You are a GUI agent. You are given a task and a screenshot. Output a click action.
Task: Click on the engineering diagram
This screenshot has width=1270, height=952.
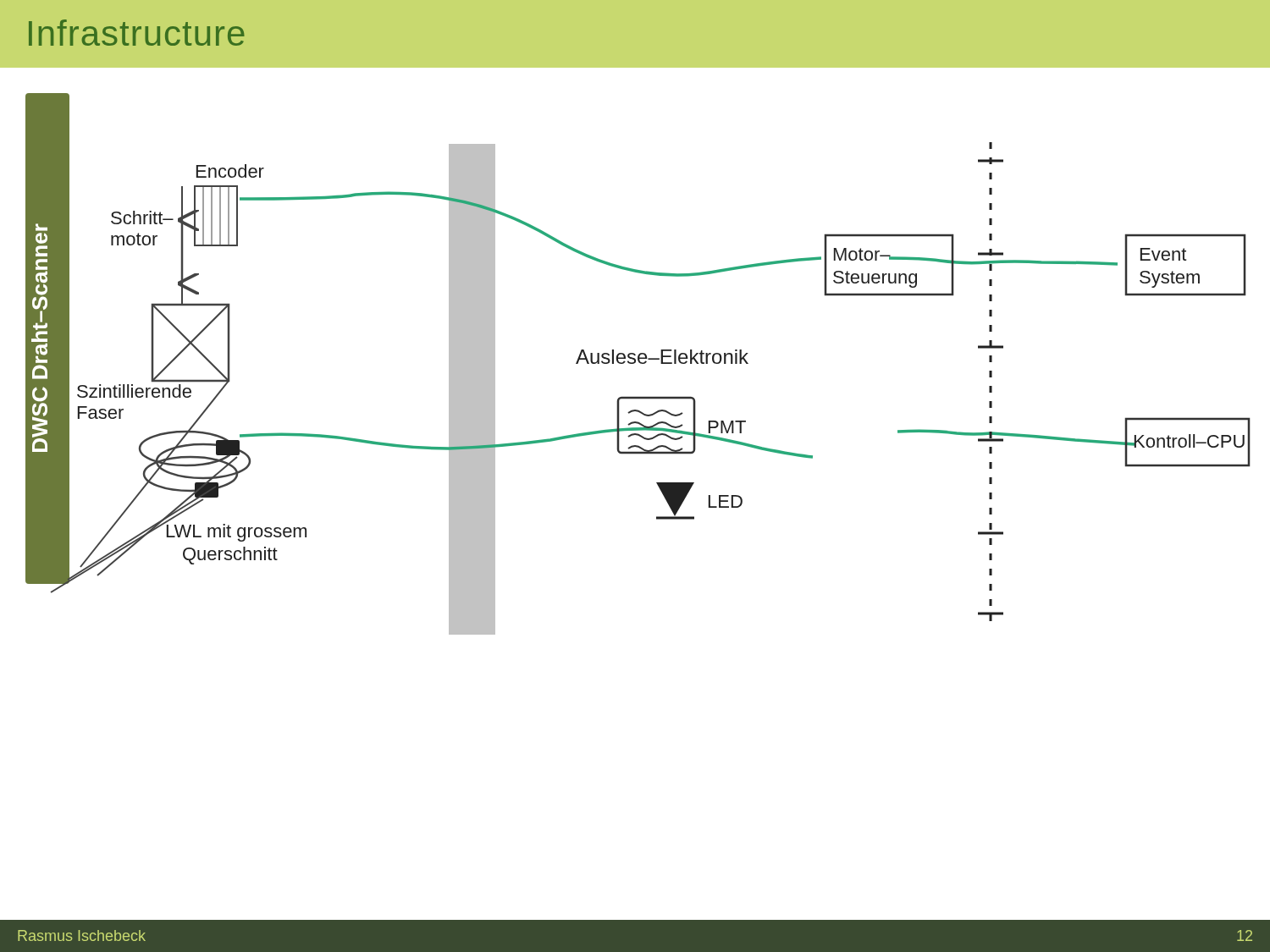click(x=635, y=494)
